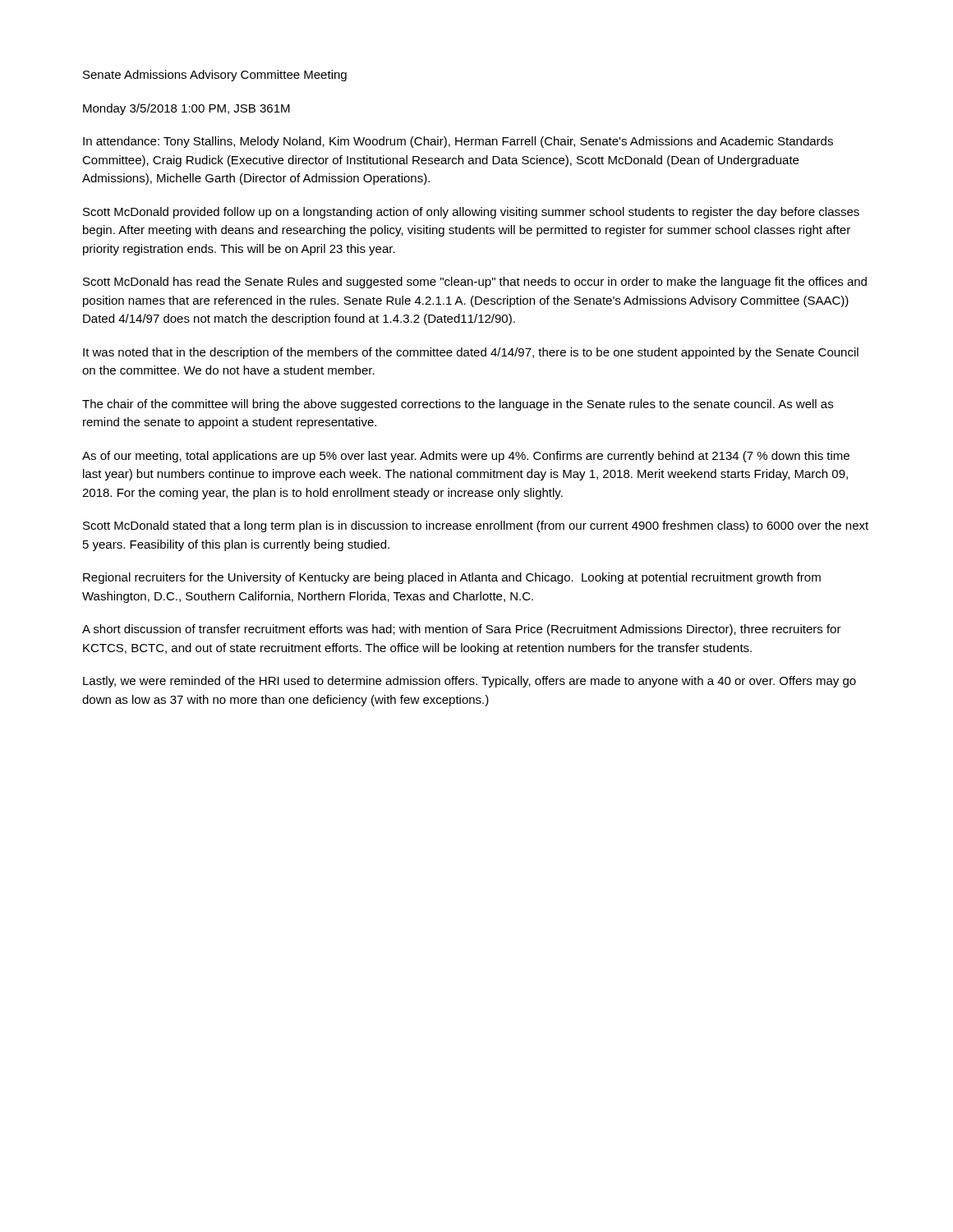The width and height of the screenshot is (953, 1232).
Task: Navigate to the block starting "In attendance: Tony"
Action: point(458,159)
